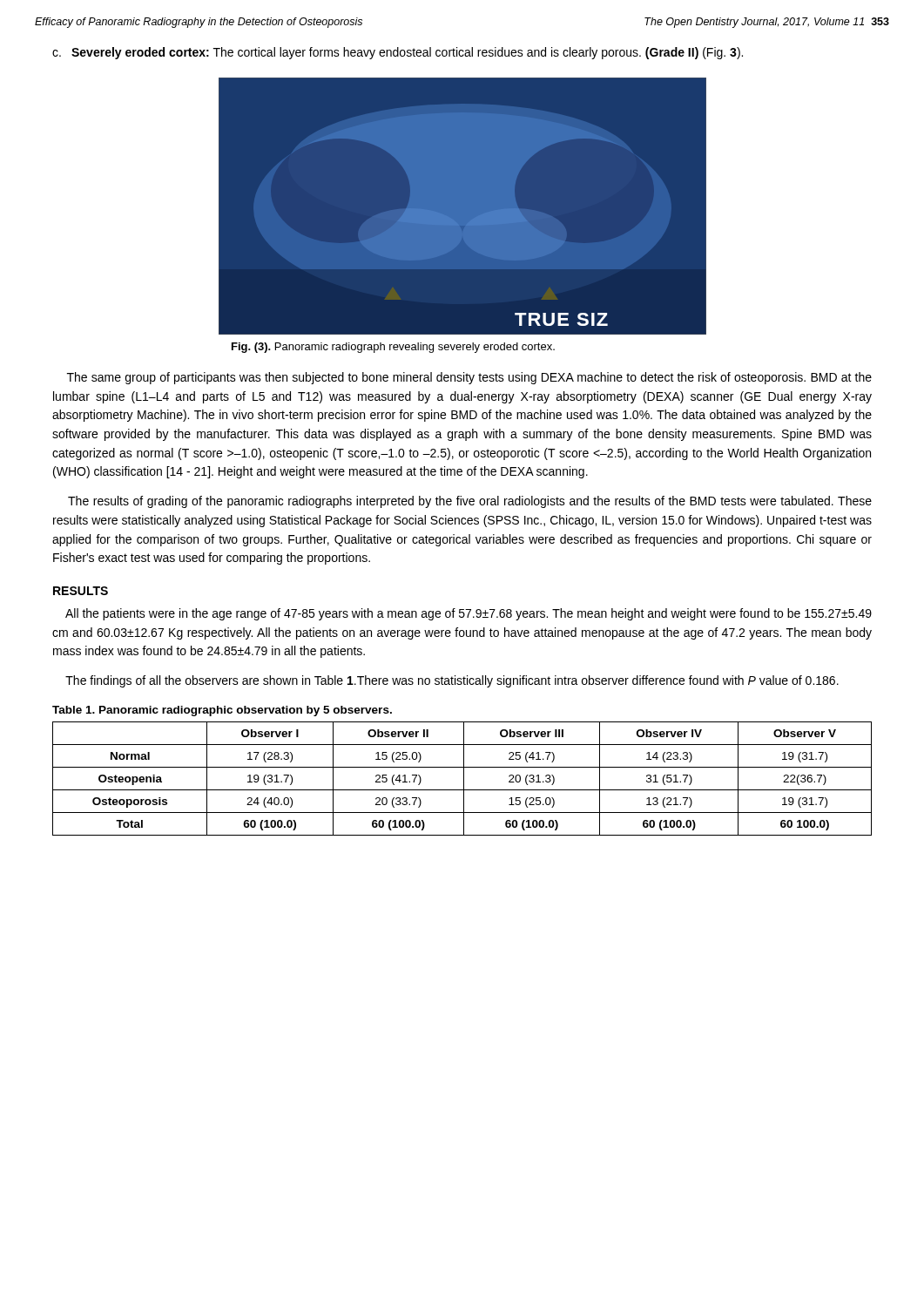The image size is (924, 1307).
Task: Find the caption with the text "Fig. (3). Panoramic radiograph revealing severely eroded"
Action: pyautogui.click(x=387, y=346)
